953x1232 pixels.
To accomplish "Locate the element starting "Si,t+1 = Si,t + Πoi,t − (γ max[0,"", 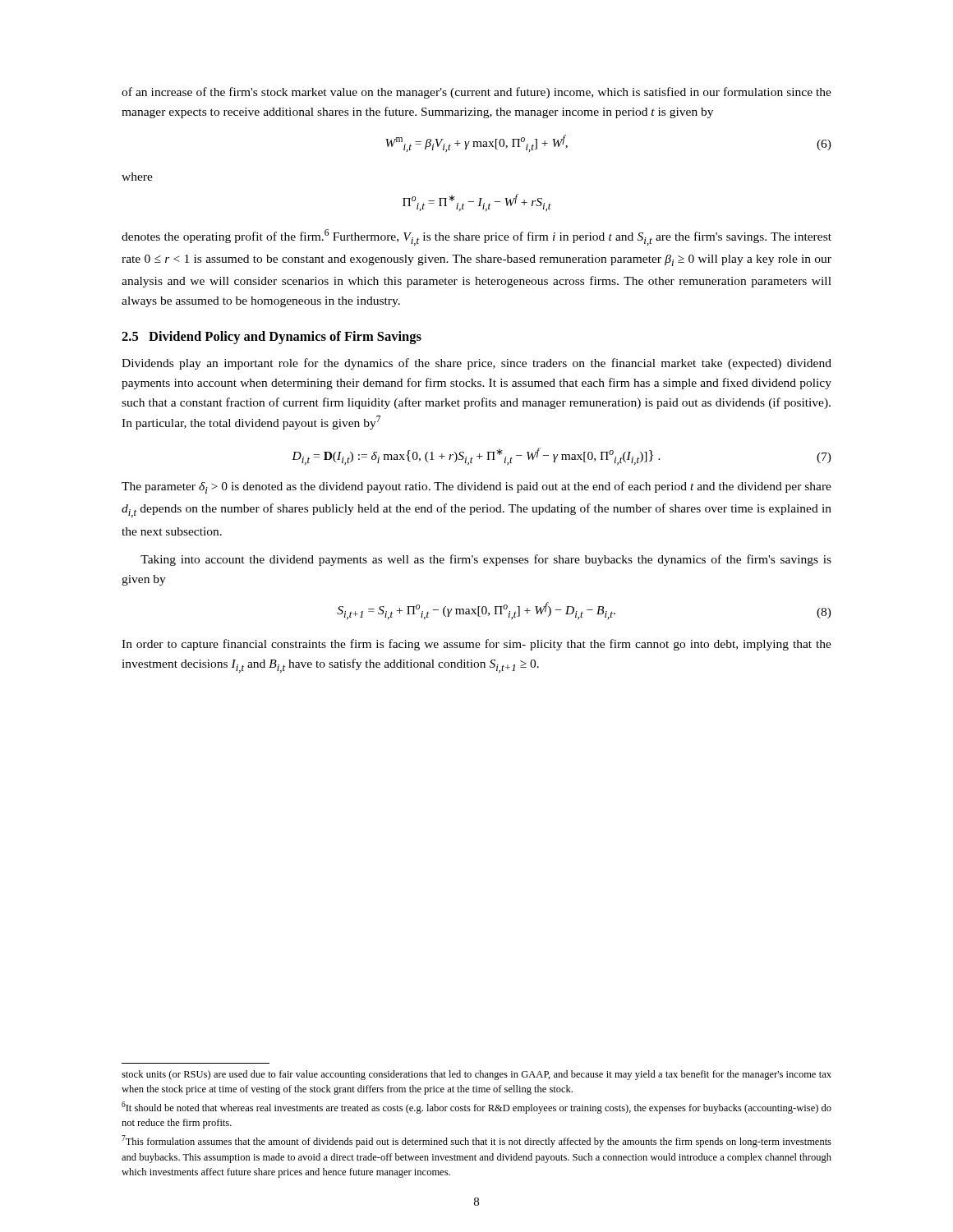I will coord(584,612).
